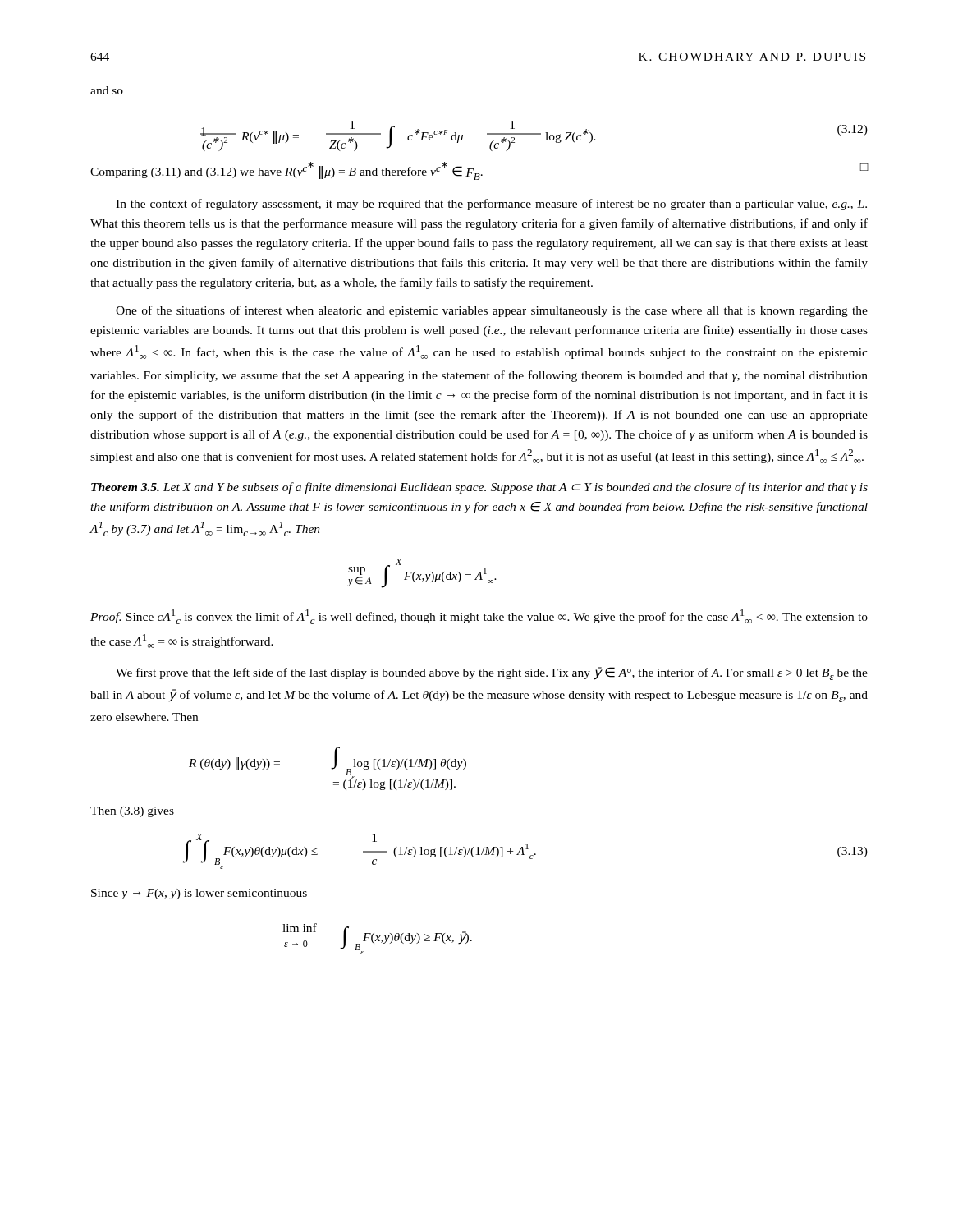The image size is (958, 1232).
Task: Find the block starting "R (θ(dy) ‖γ(dy)) = ∫ Bε"
Action: coord(443,764)
